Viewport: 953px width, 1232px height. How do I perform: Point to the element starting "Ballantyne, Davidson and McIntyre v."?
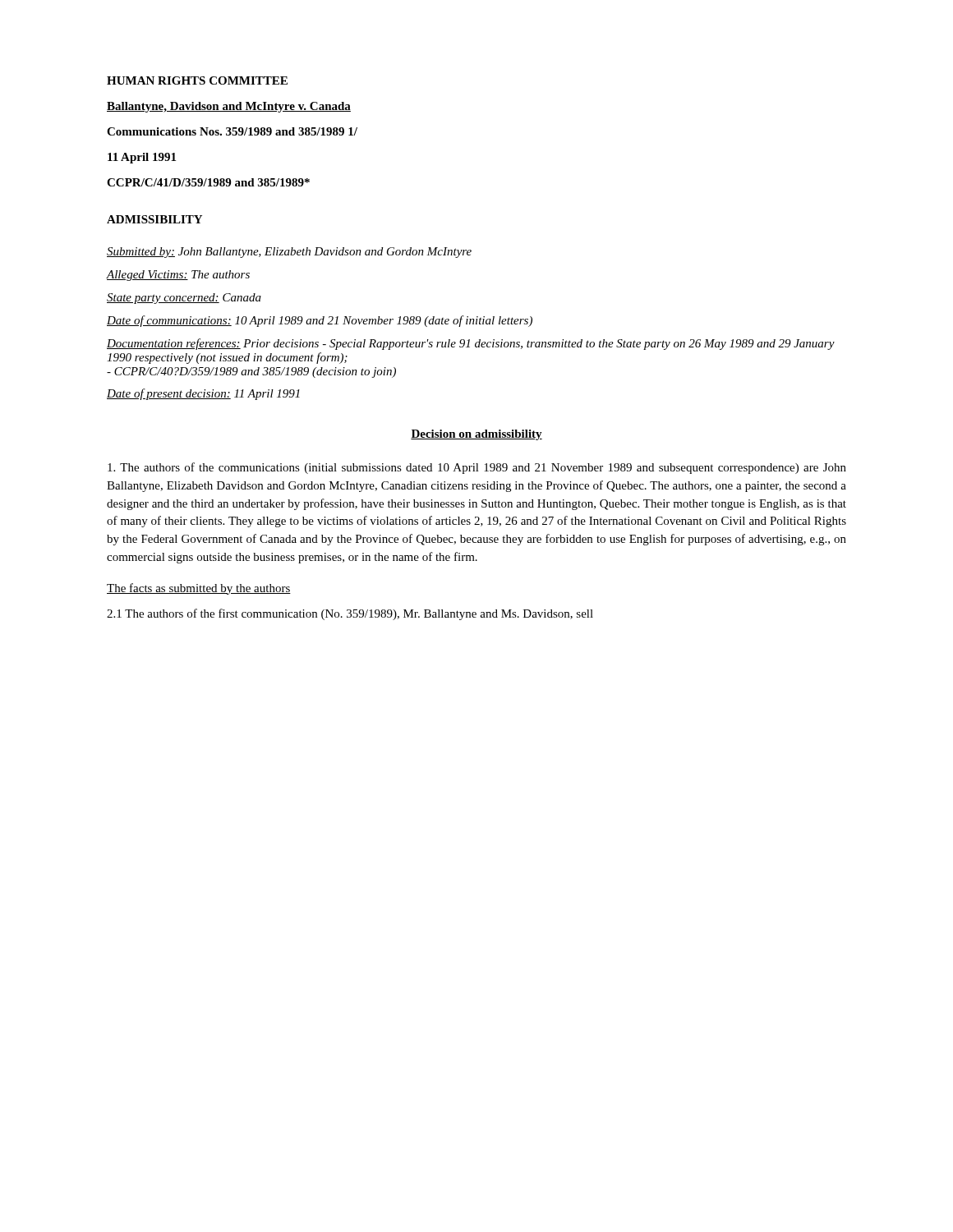tap(229, 107)
